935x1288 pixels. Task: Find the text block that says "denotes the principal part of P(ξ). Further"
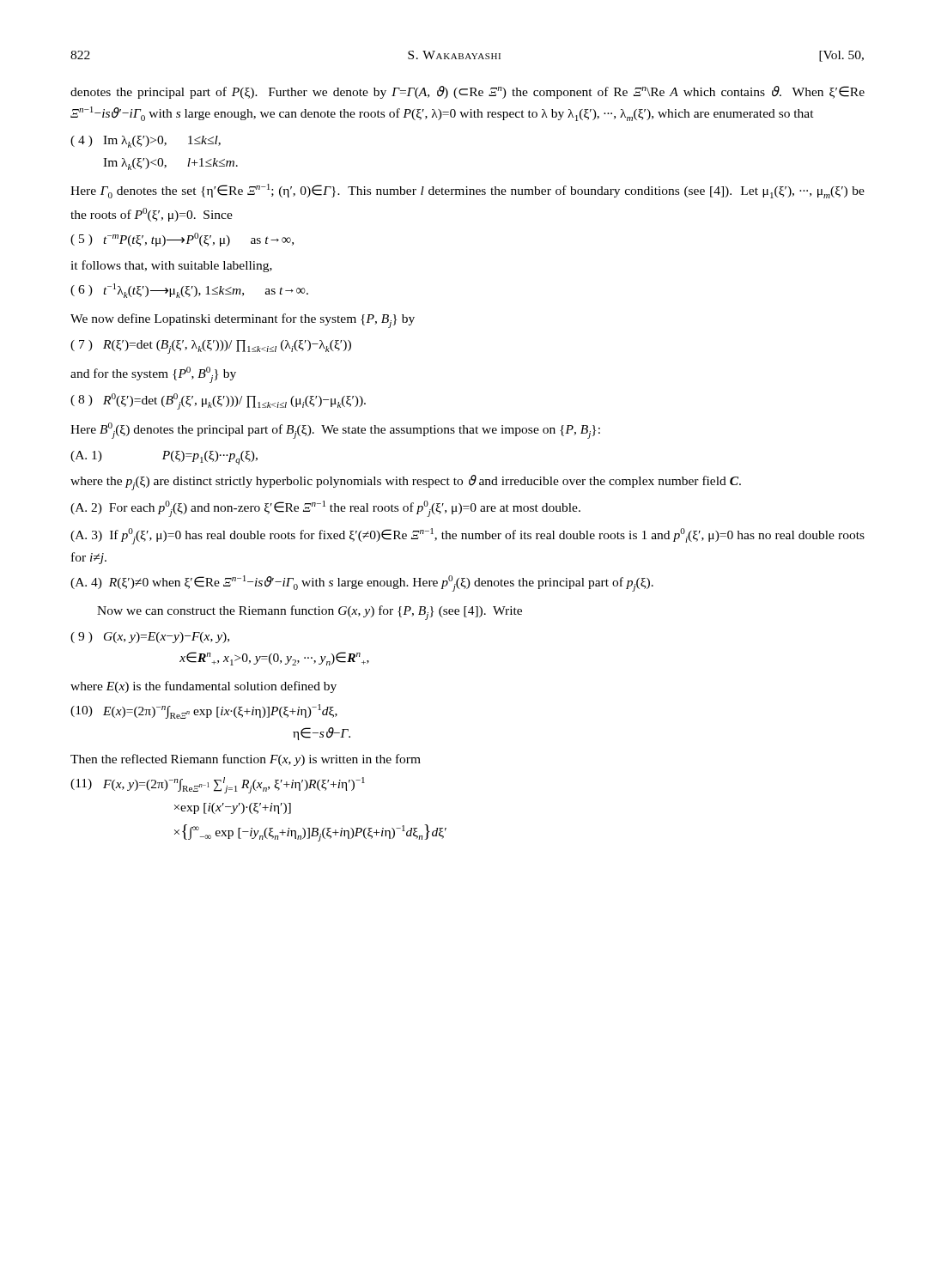pyautogui.click(x=468, y=103)
